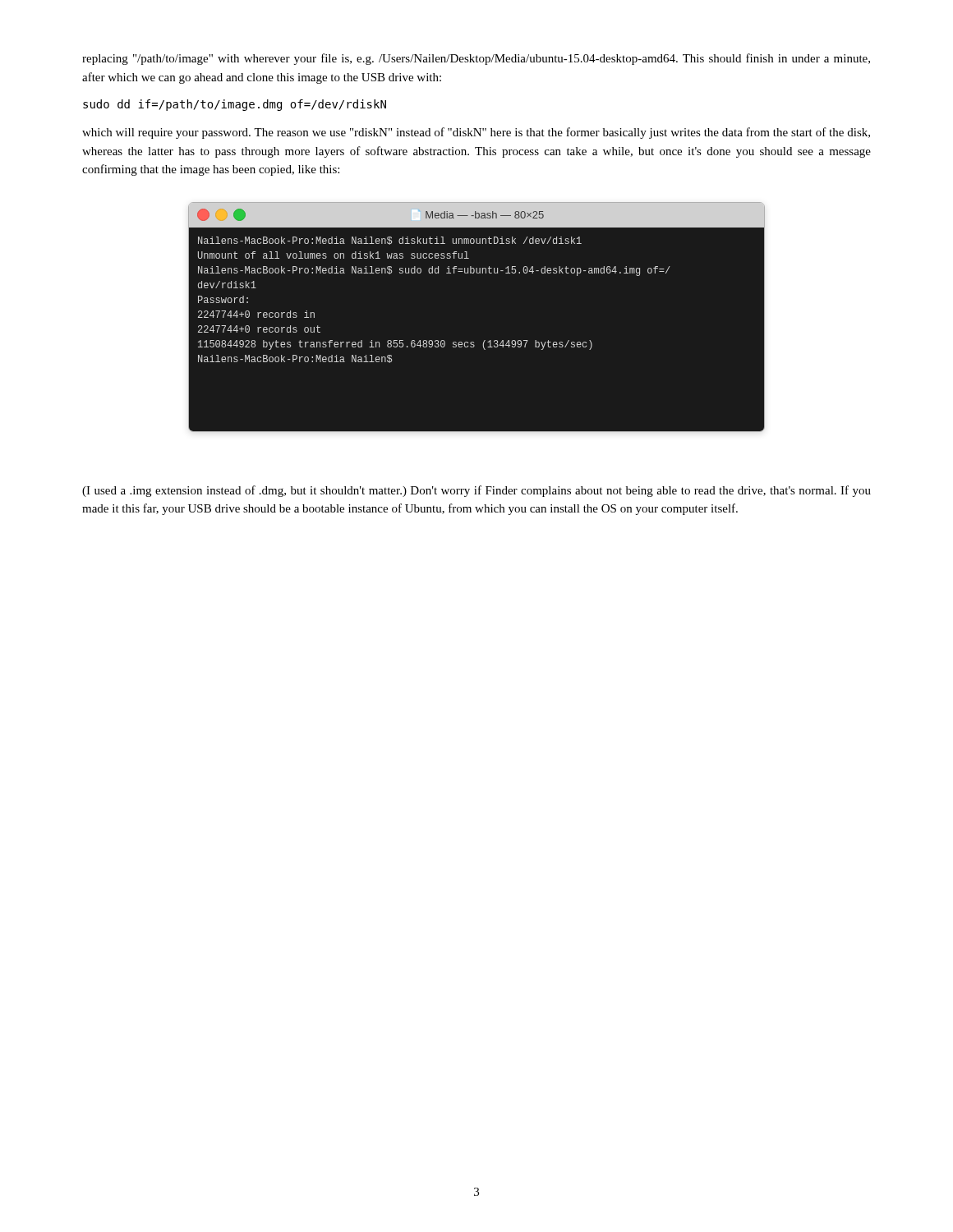The image size is (953, 1232).
Task: Select the screenshot
Action: pos(476,317)
